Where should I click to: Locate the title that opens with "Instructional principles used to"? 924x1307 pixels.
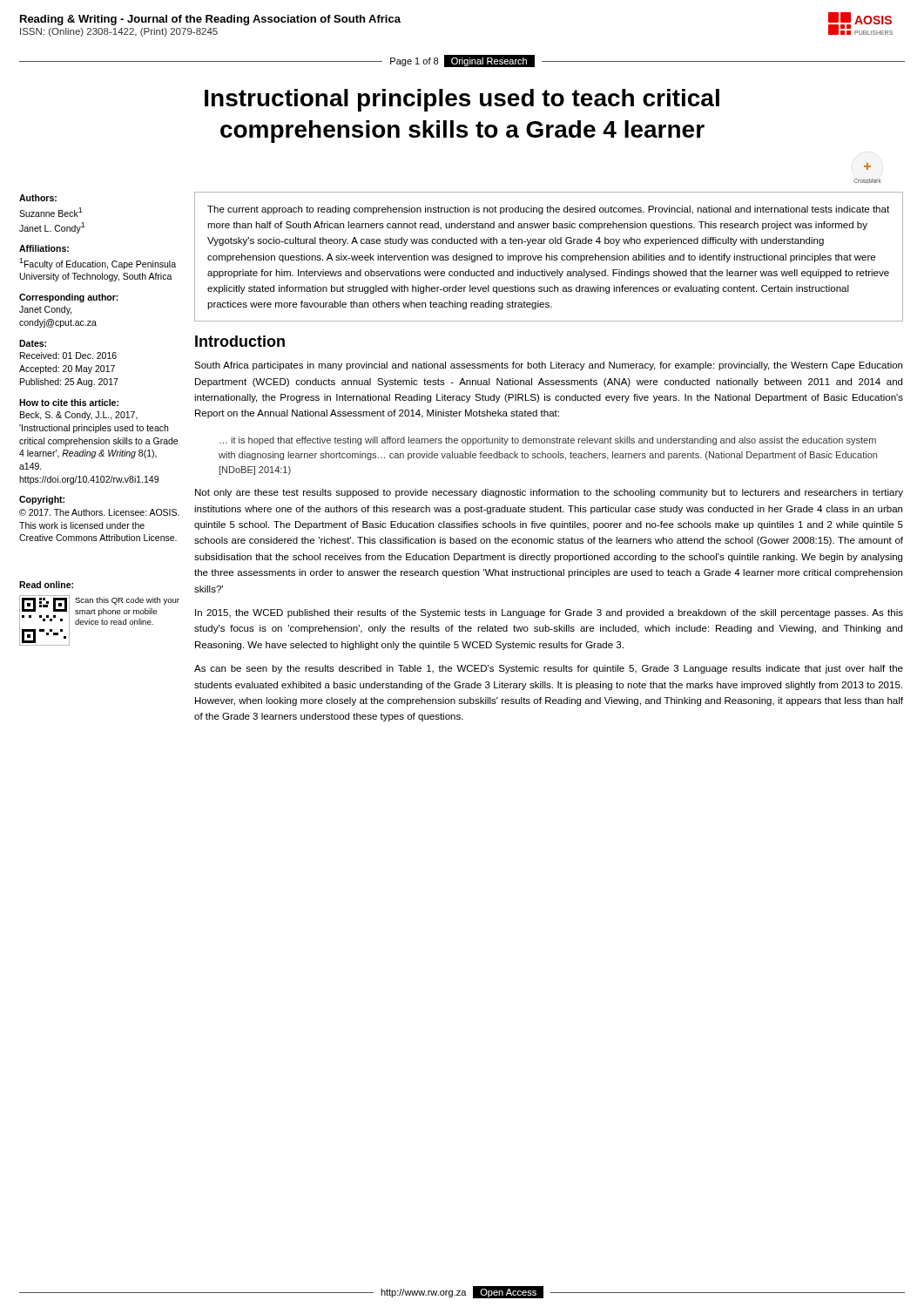tap(462, 114)
